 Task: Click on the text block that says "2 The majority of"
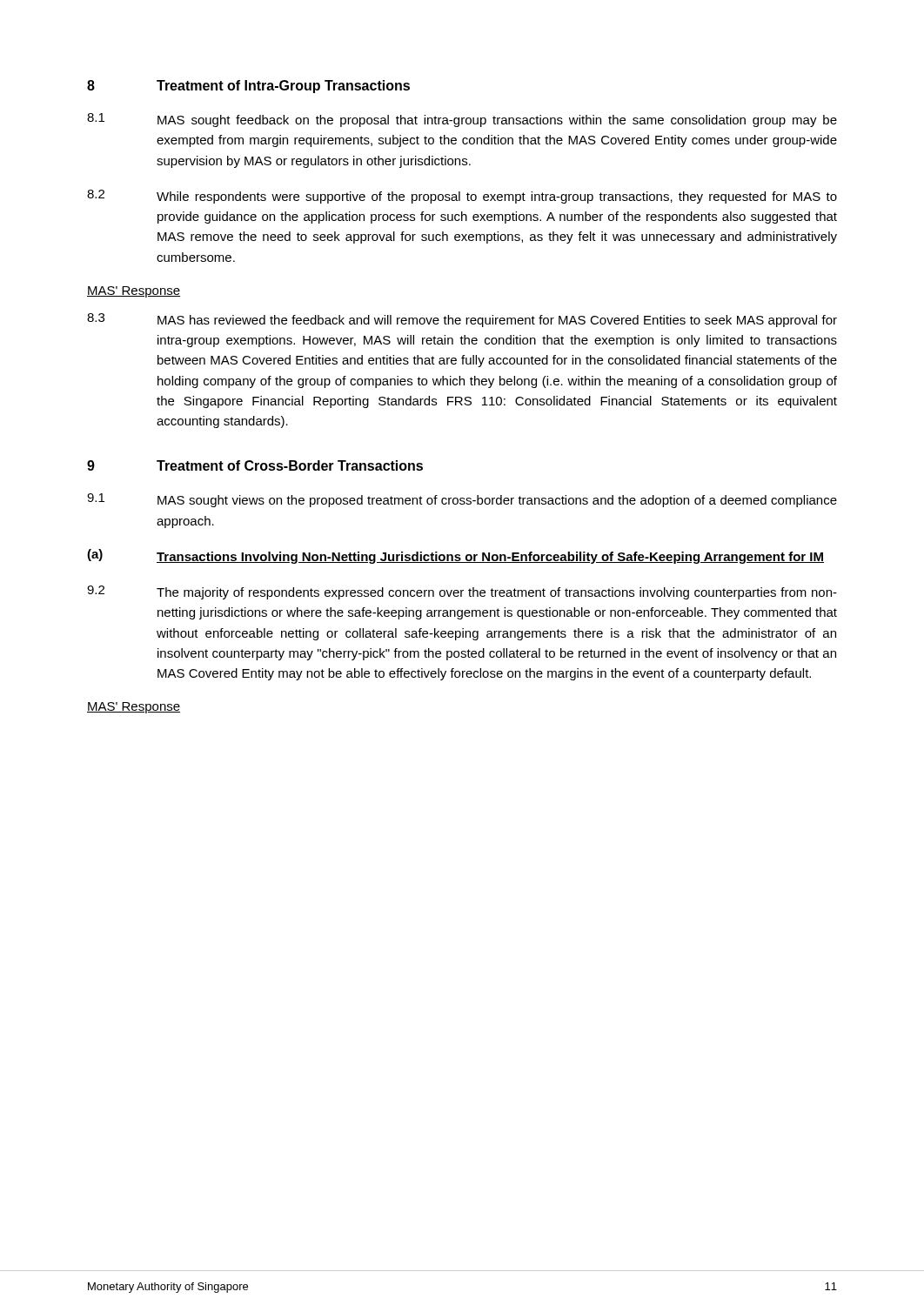[462, 633]
